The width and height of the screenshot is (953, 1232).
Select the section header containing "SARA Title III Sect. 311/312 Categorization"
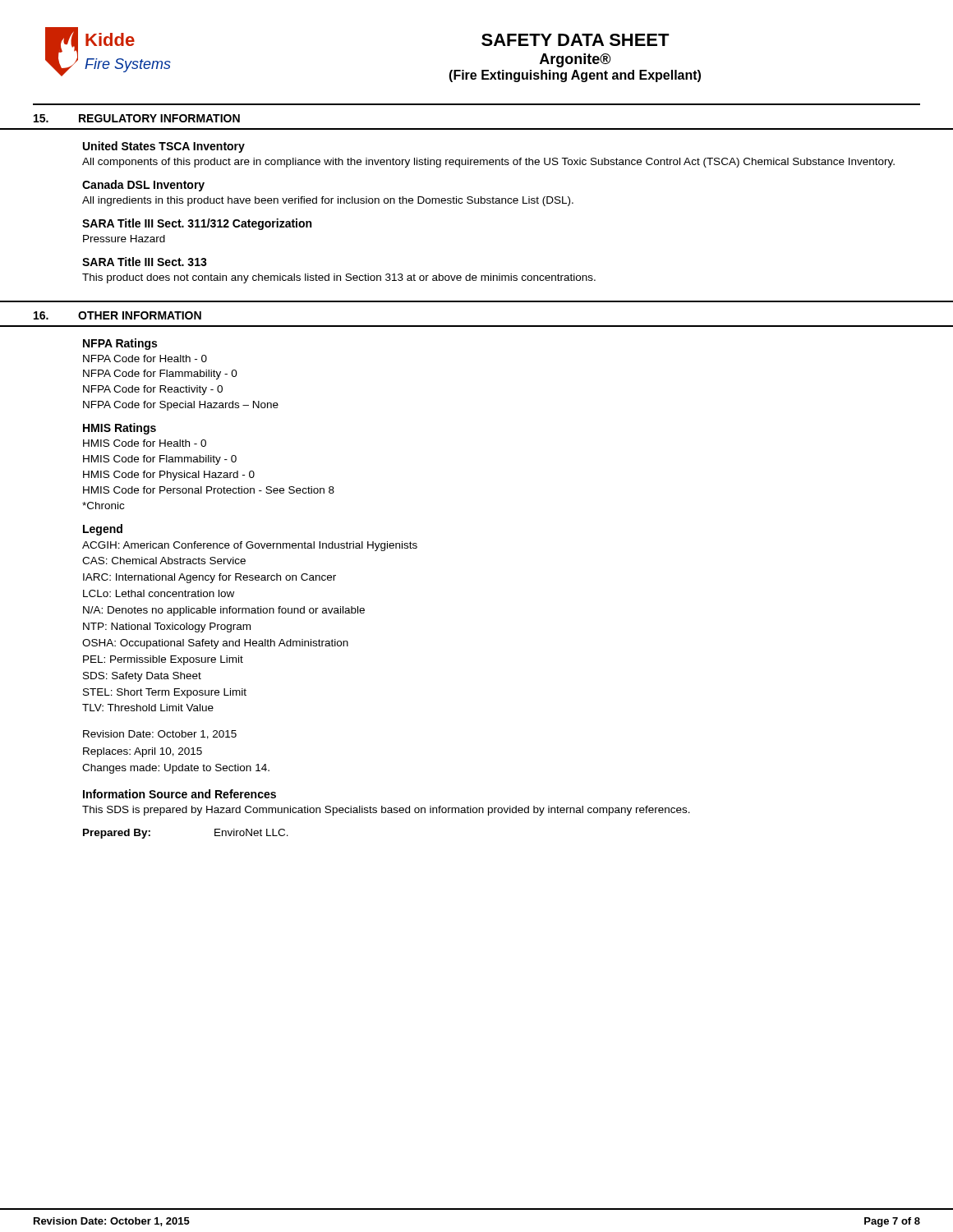197,223
